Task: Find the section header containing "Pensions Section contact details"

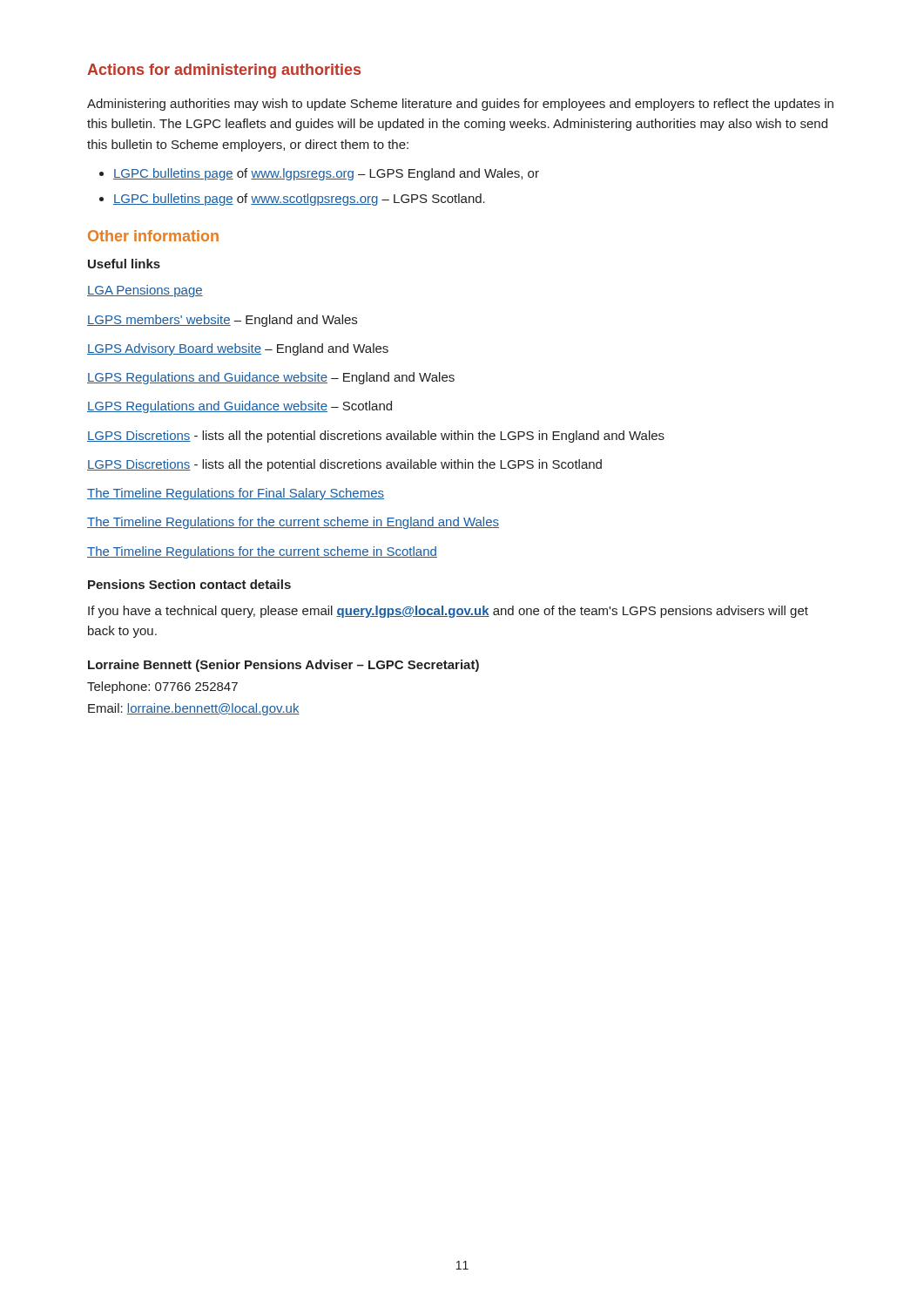Action: (x=189, y=584)
